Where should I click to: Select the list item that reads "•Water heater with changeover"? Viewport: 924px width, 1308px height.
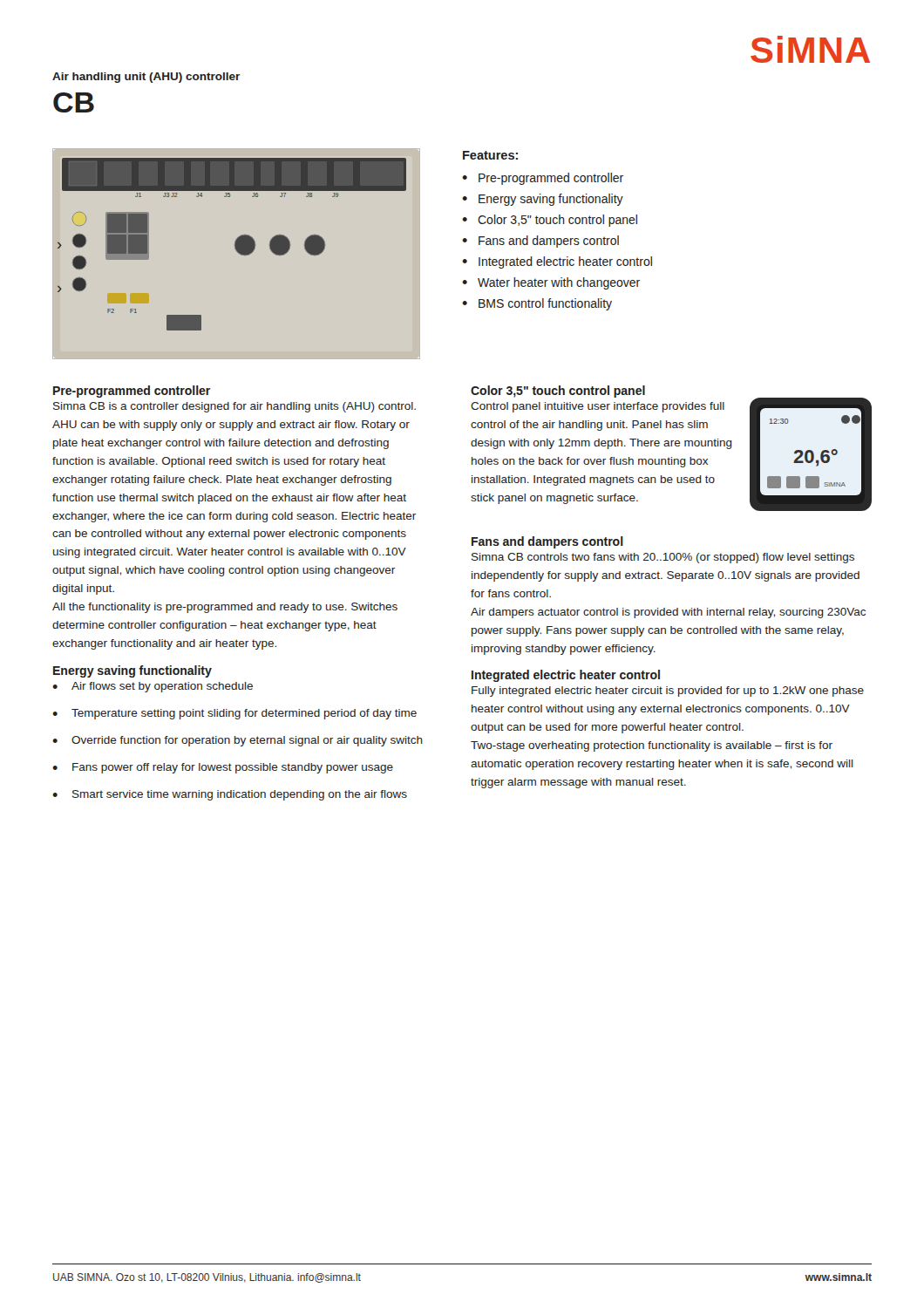pos(551,283)
